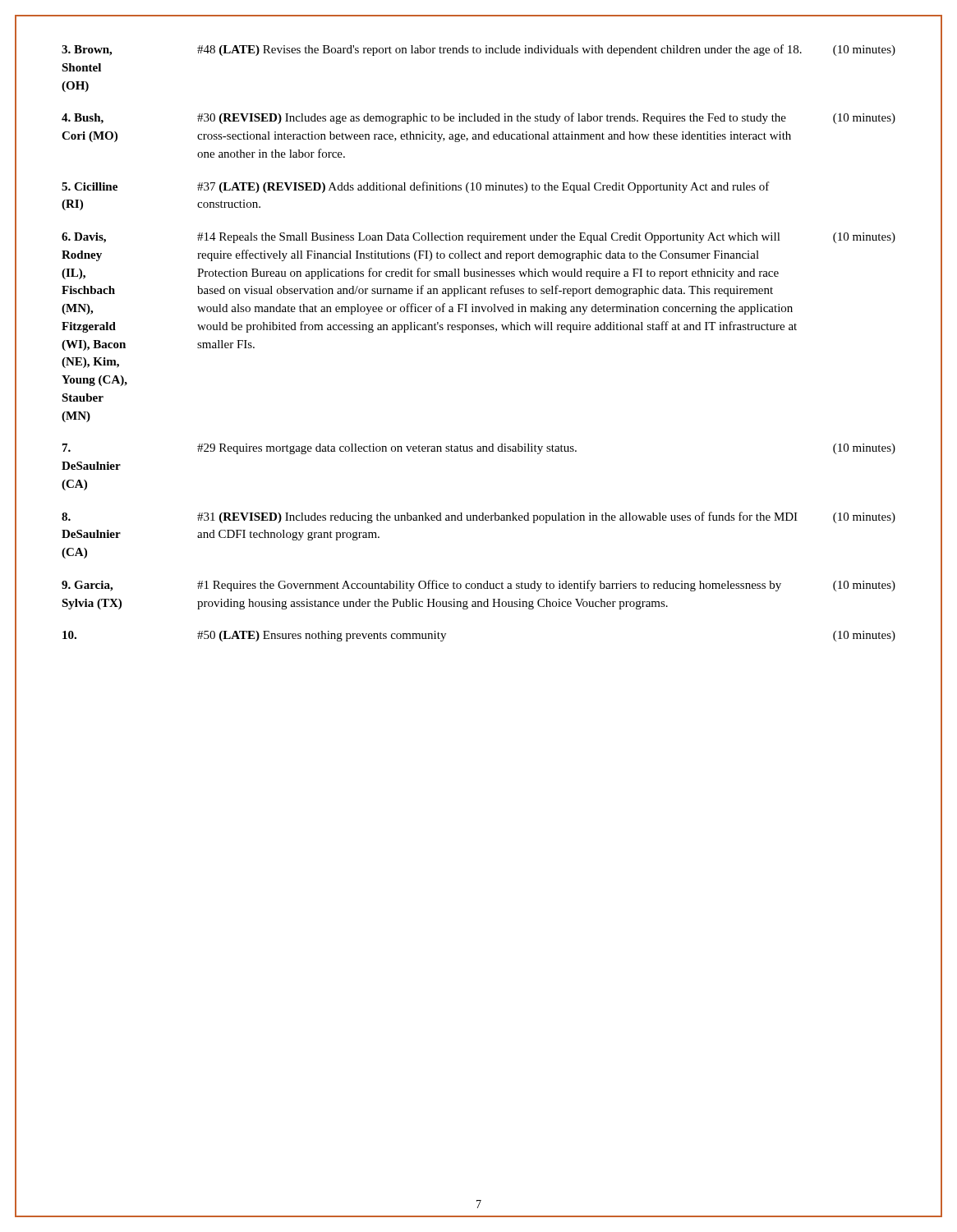Image resolution: width=957 pixels, height=1232 pixels.
Task: Click on the list item that reads "9. Garcia,Sylvia (TX) #1 Requires the Government Accountability"
Action: (478, 594)
